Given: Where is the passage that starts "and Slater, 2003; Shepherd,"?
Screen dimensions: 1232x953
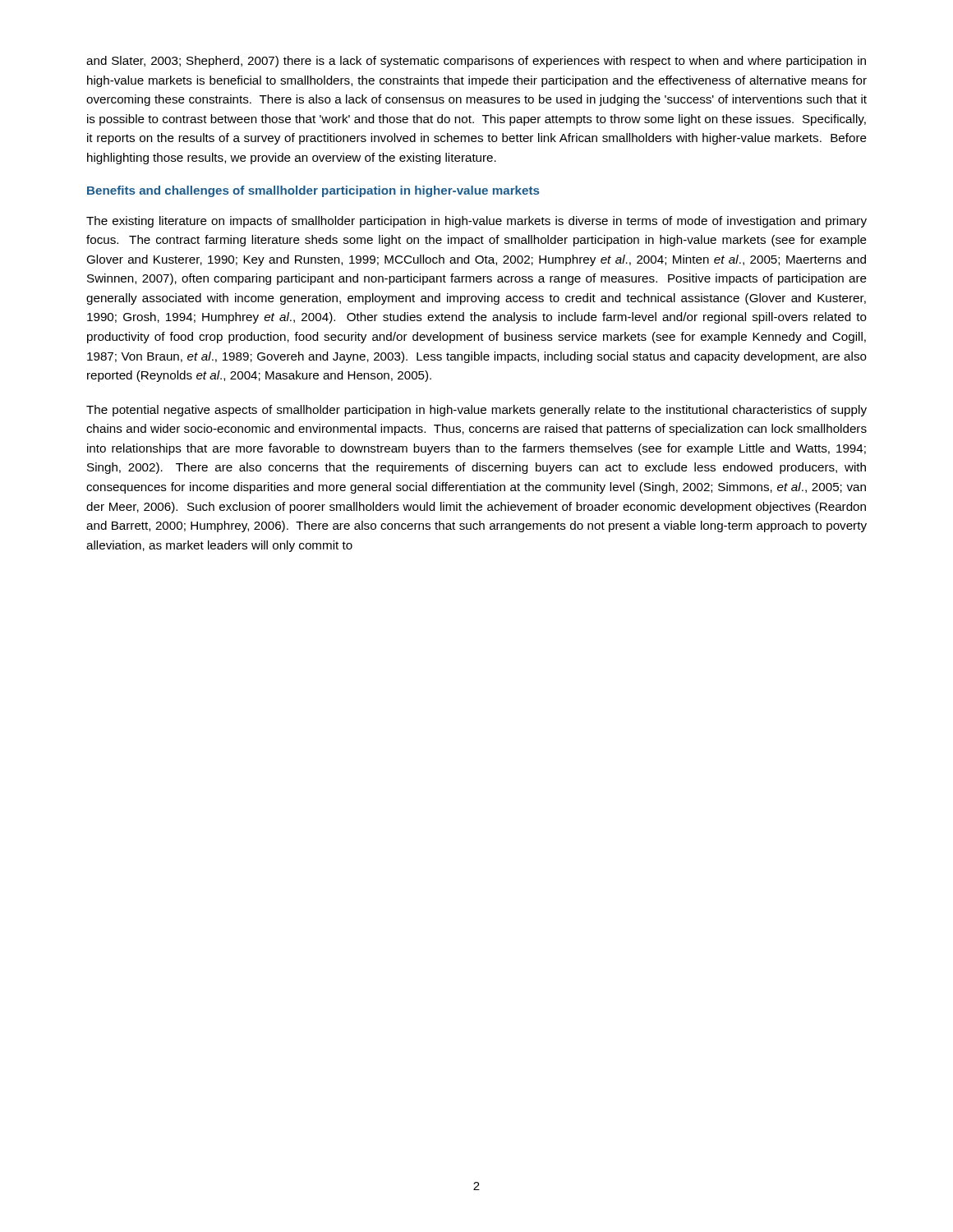Looking at the screenshot, I should point(476,109).
